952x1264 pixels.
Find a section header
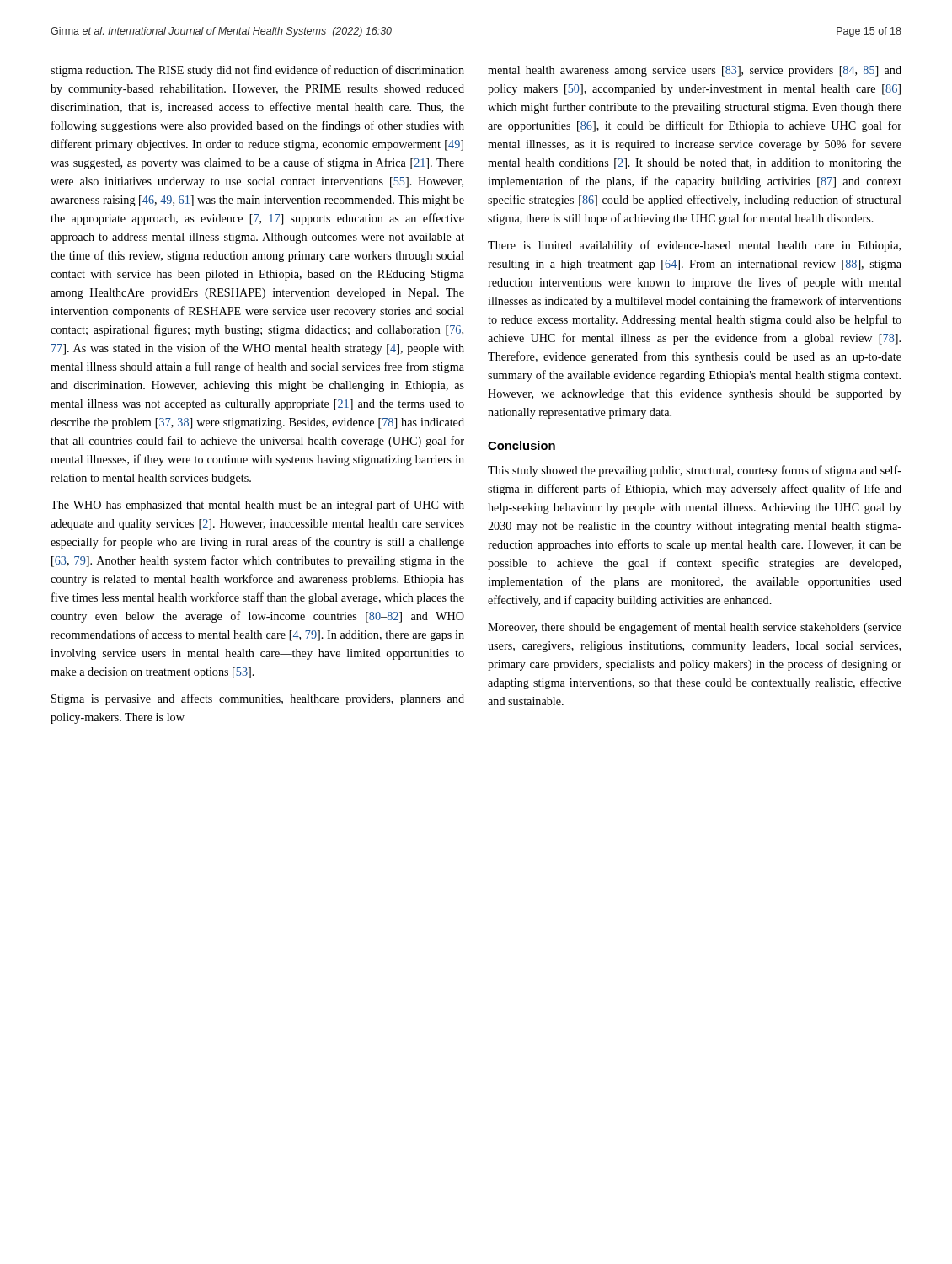point(522,446)
